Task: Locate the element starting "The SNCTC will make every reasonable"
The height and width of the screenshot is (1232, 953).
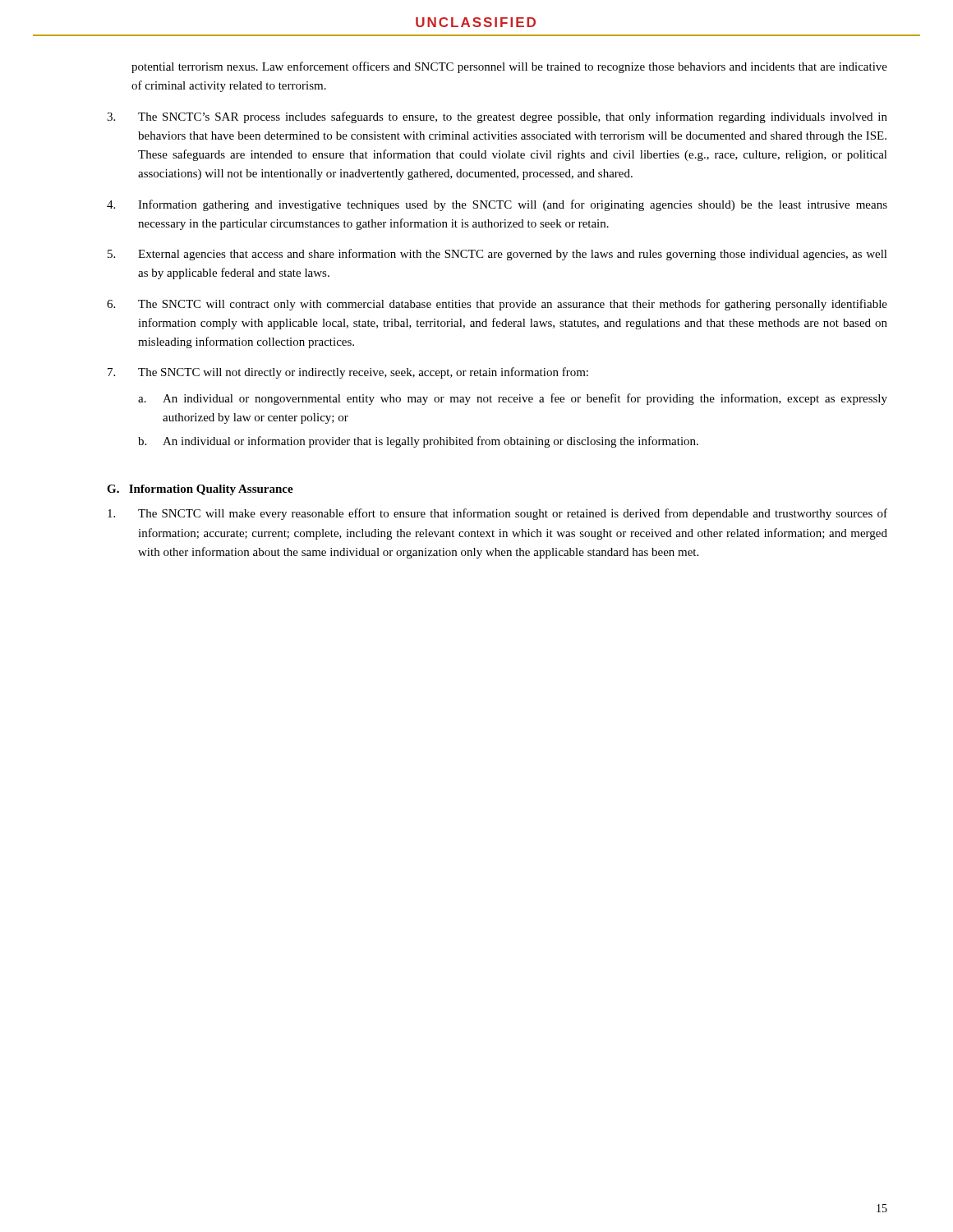Action: pos(497,533)
